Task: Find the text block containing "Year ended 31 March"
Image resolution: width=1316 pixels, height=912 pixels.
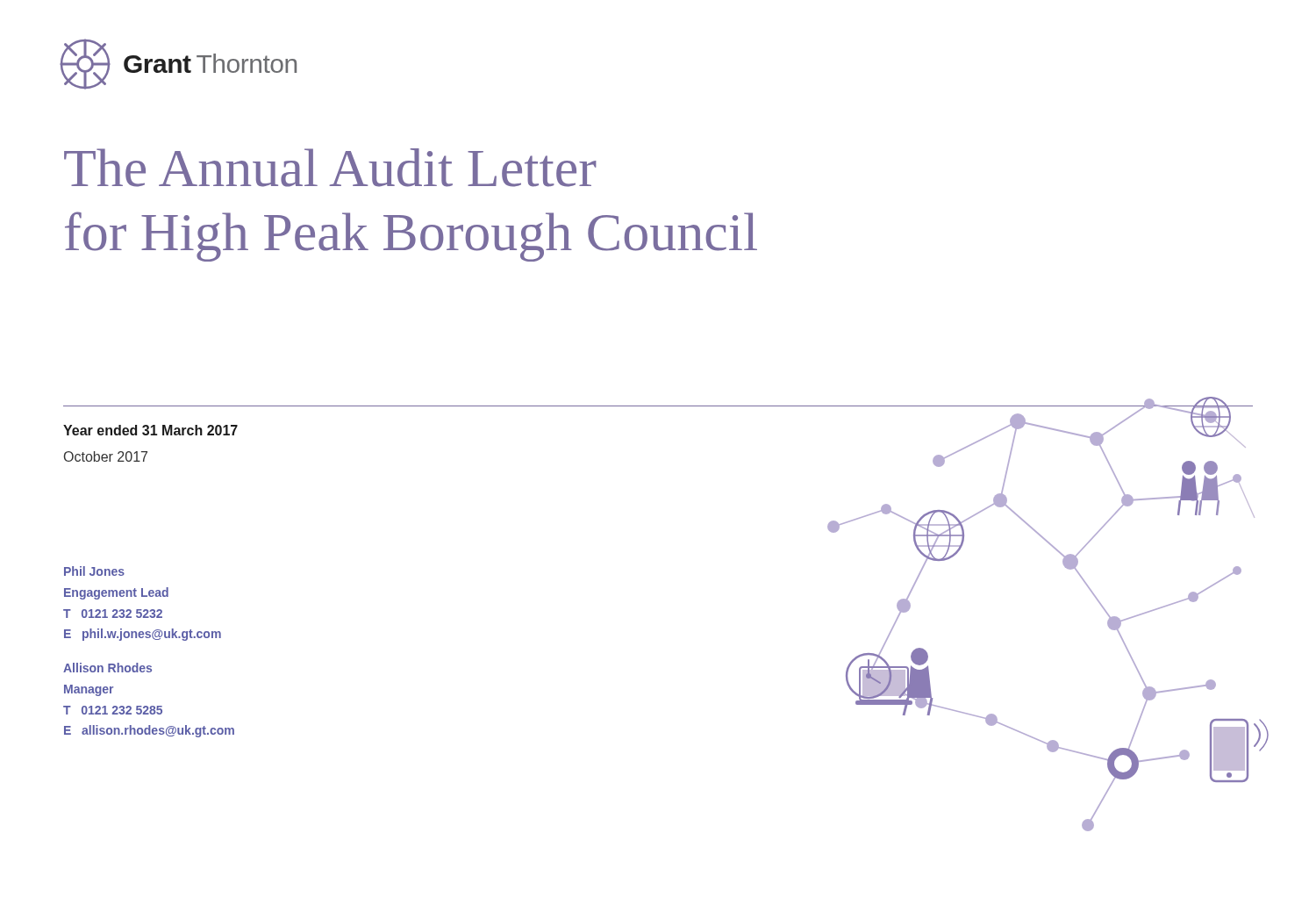Action: (x=151, y=431)
